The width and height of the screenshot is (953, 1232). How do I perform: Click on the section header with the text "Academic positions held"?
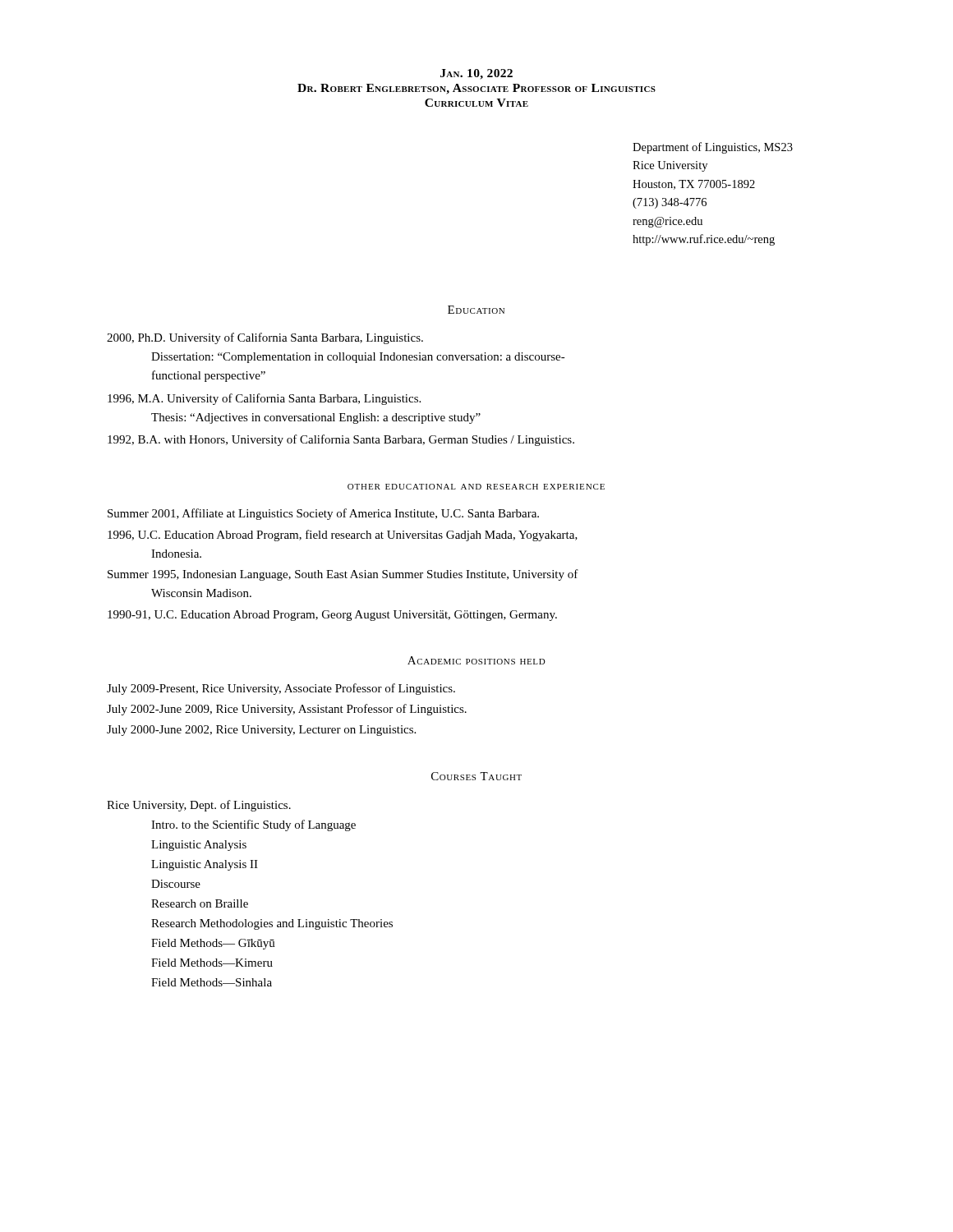[x=476, y=660]
